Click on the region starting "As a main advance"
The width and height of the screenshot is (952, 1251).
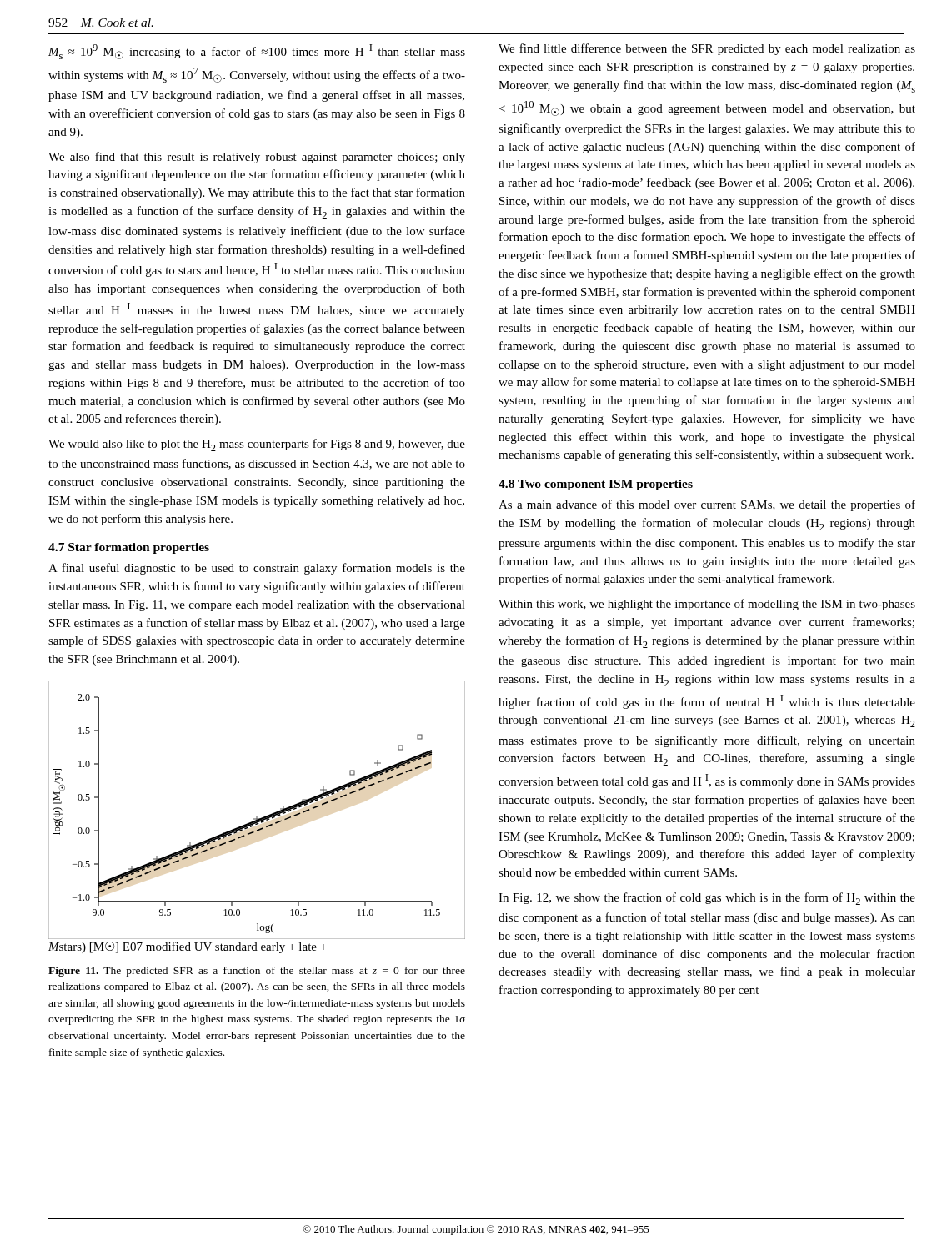[x=707, y=543]
